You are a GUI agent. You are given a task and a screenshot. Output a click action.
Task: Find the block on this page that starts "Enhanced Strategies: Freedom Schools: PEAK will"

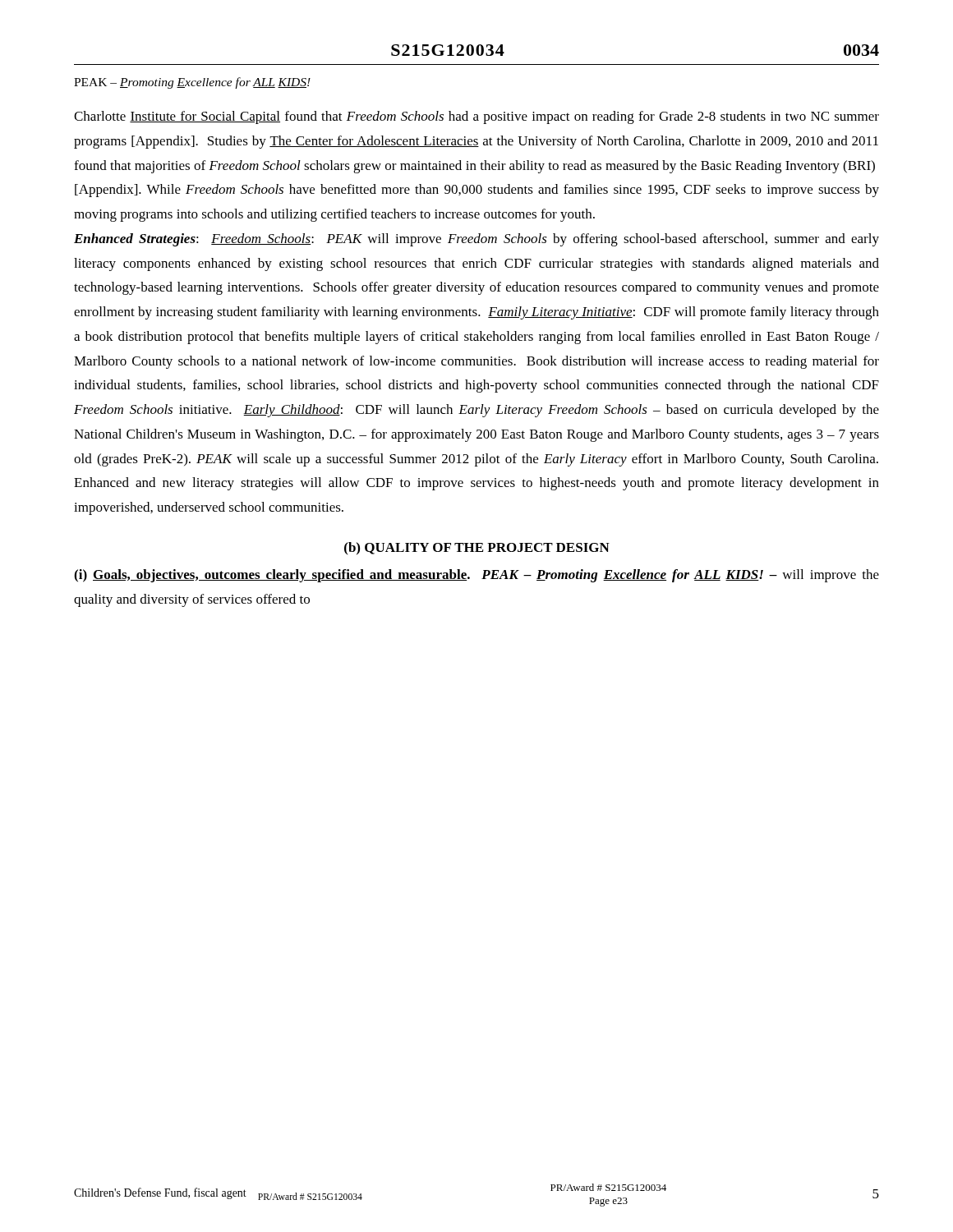[476, 373]
